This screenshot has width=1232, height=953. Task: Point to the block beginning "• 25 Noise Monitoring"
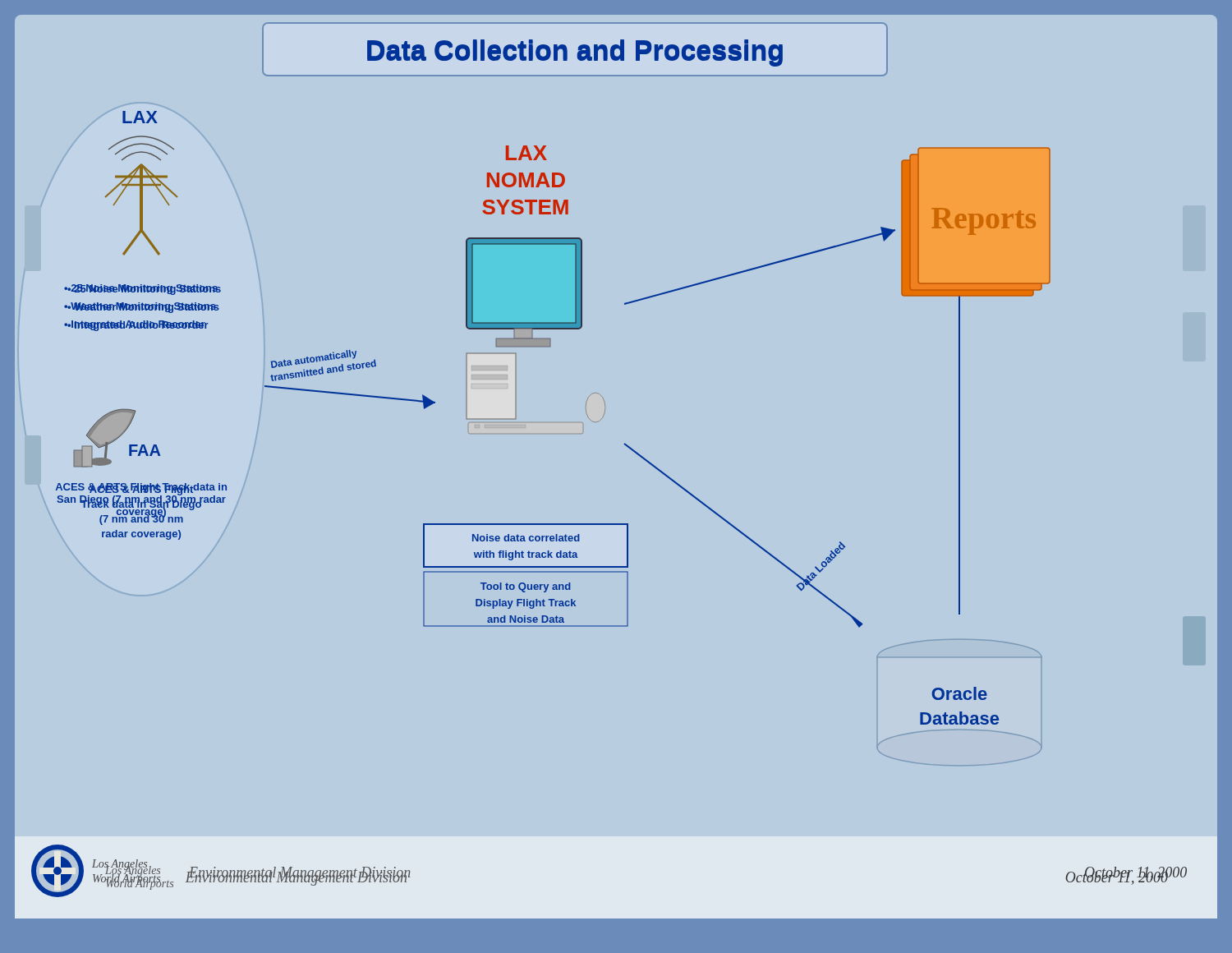coord(141,288)
